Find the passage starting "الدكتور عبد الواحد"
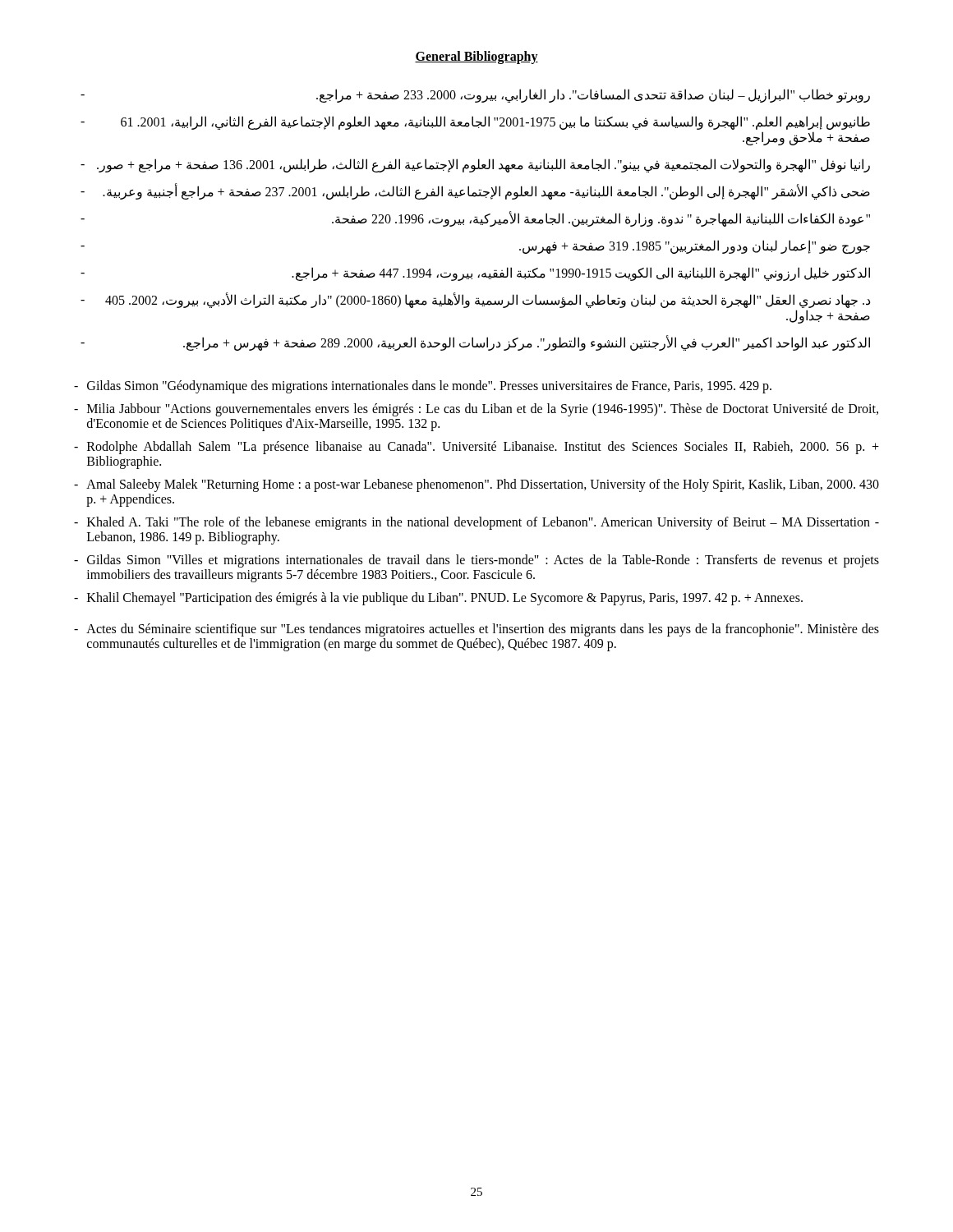The image size is (953, 1232). tap(476, 343)
